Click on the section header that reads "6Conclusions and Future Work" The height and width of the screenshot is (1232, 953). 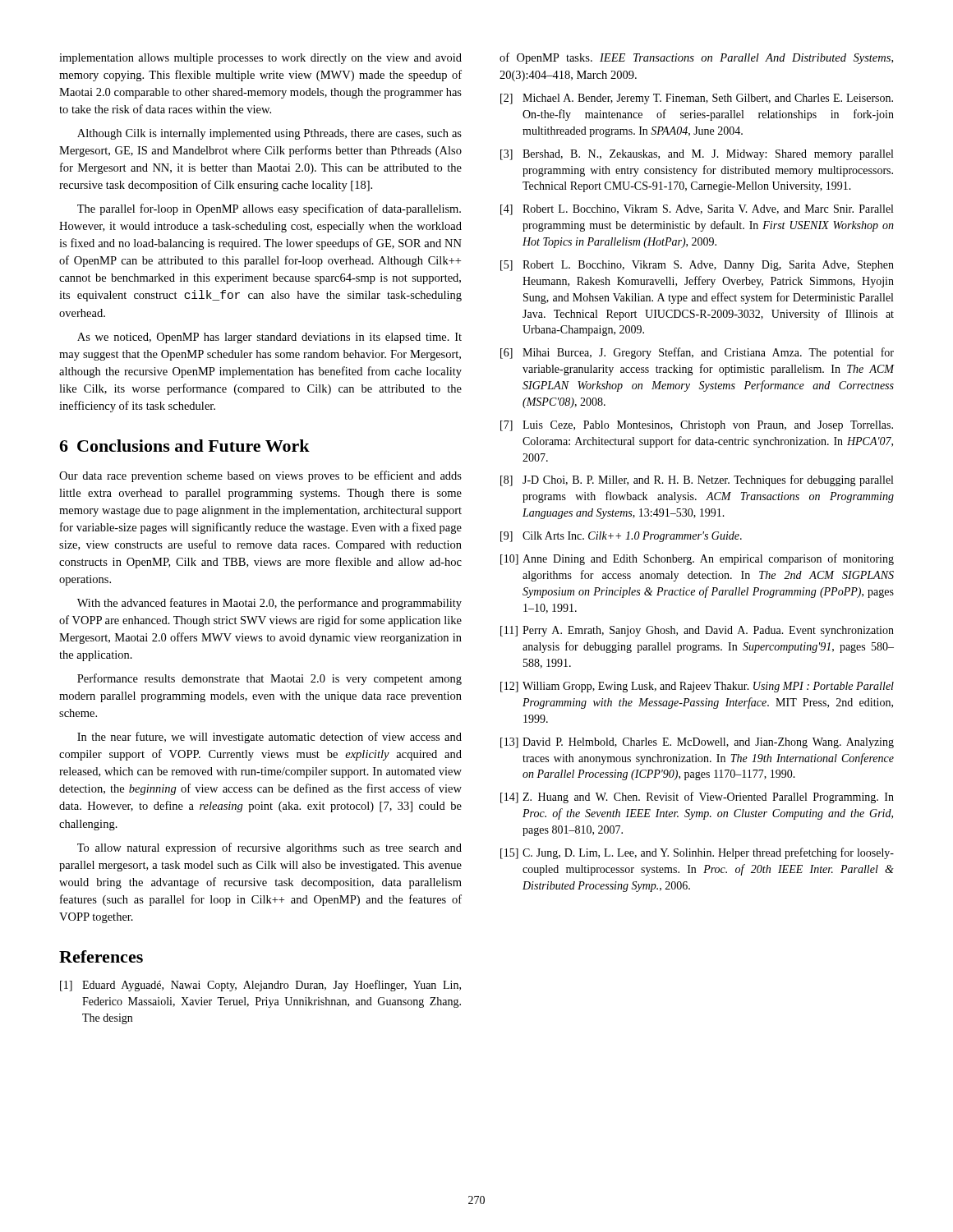coord(260,446)
